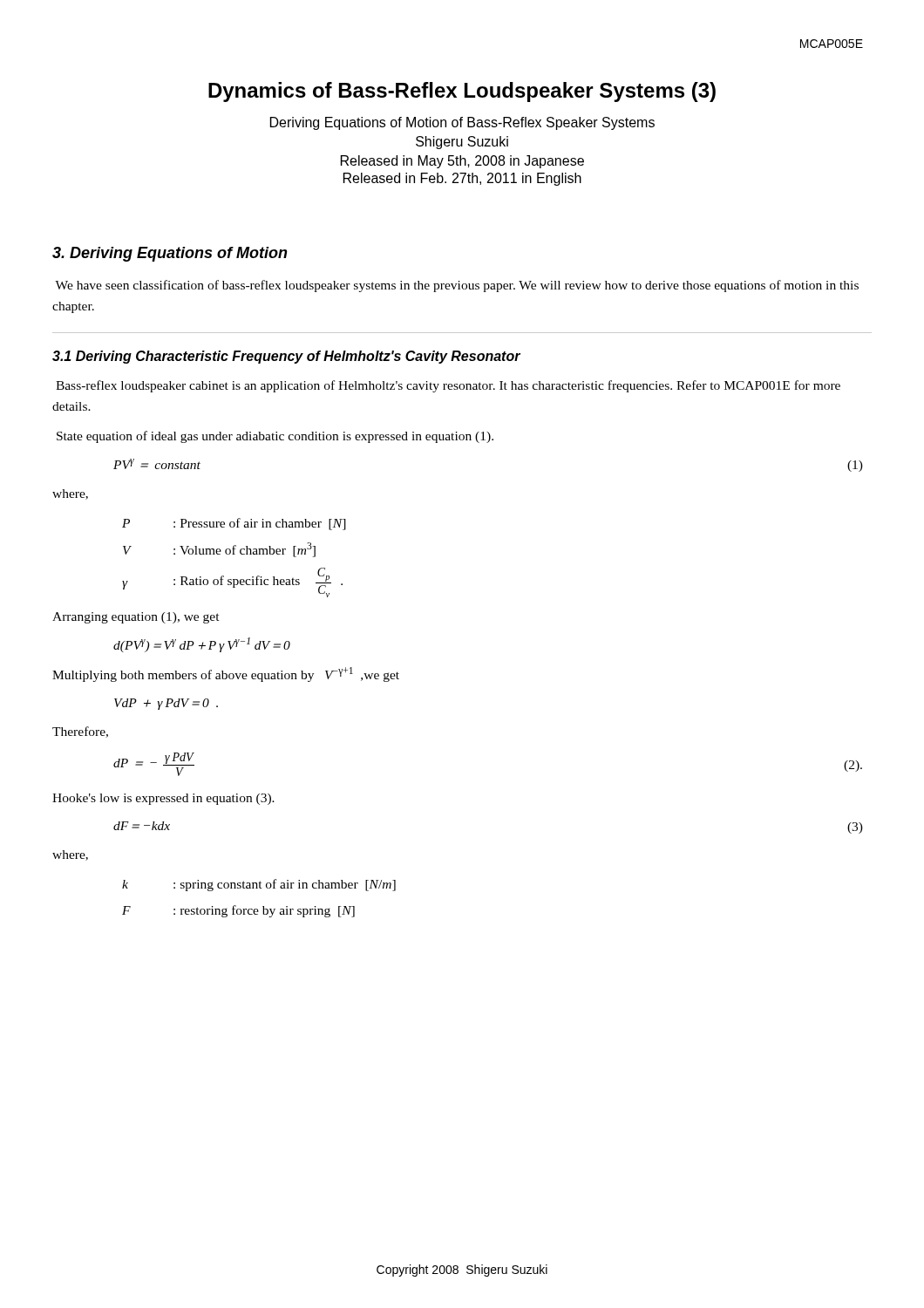The width and height of the screenshot is (924, 1308).
Task: Point to the block beginning "Hooke's low is expressed"
Action: click(164, 798)
